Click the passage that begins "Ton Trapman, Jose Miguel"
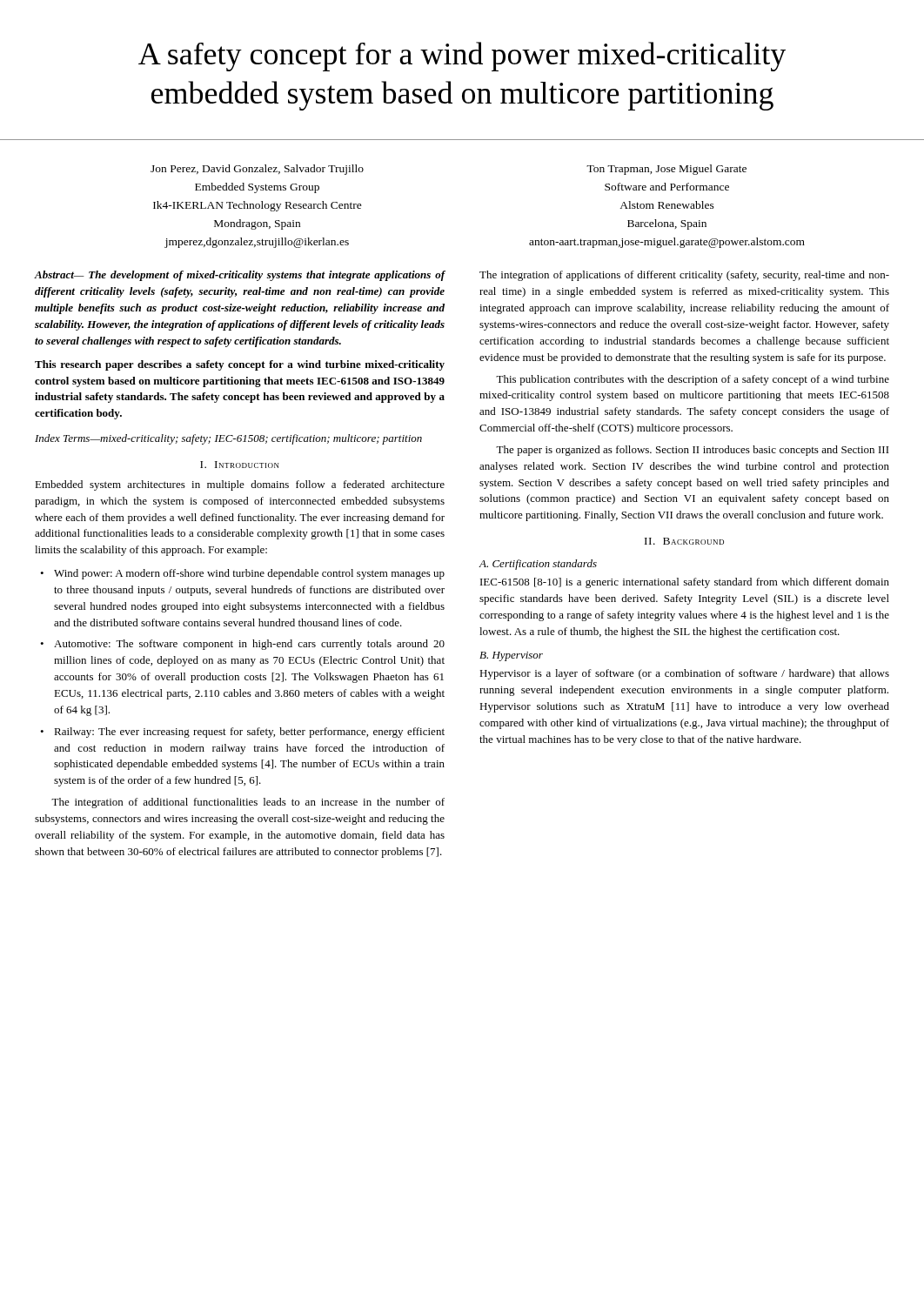The height and width of the screenshot is (1305, 924). [667, 205]
